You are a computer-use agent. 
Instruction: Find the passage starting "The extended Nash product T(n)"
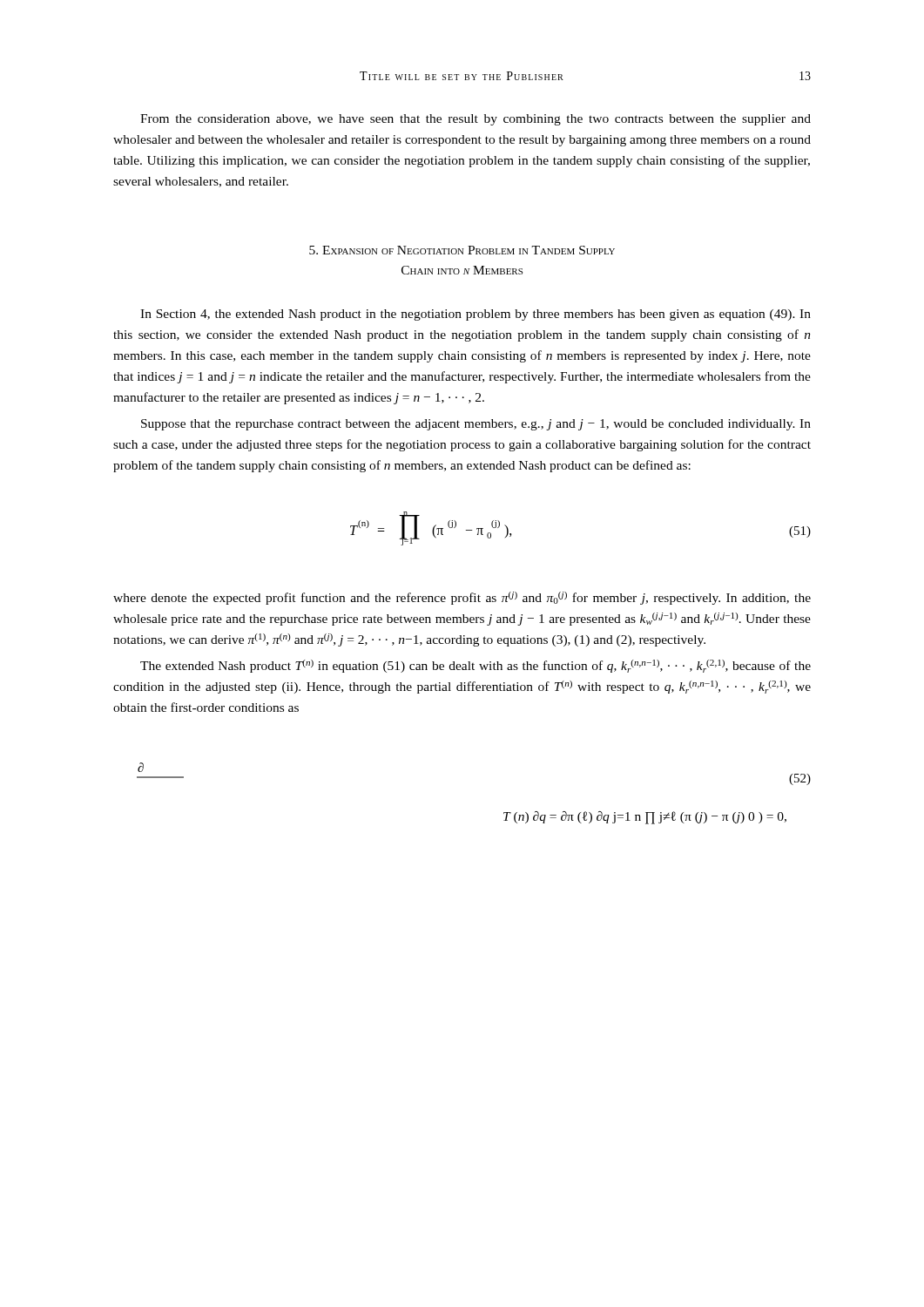tap(462, 686)
